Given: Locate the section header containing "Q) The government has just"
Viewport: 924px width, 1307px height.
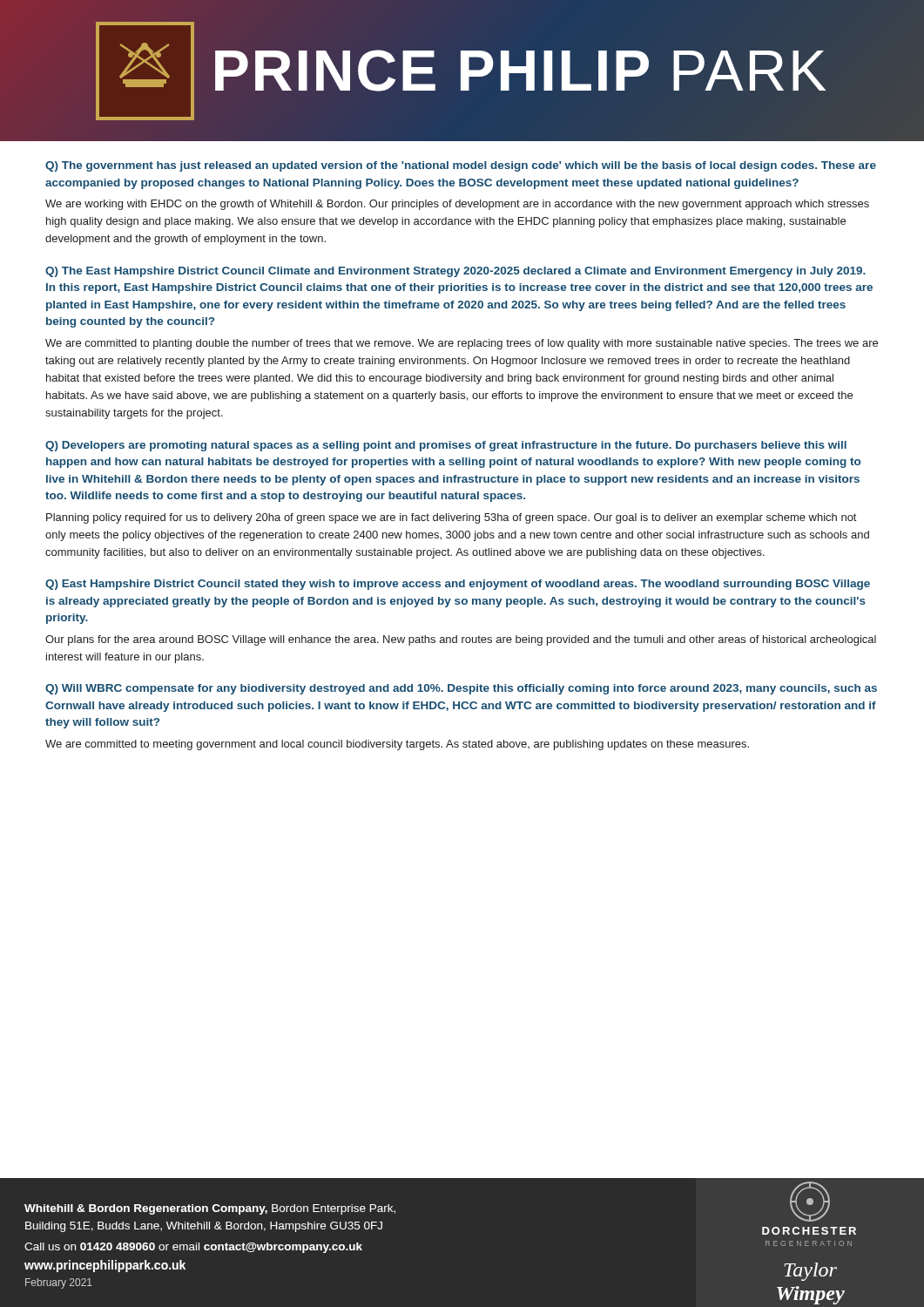Looking at the screenshot, I should click(462, 174).
